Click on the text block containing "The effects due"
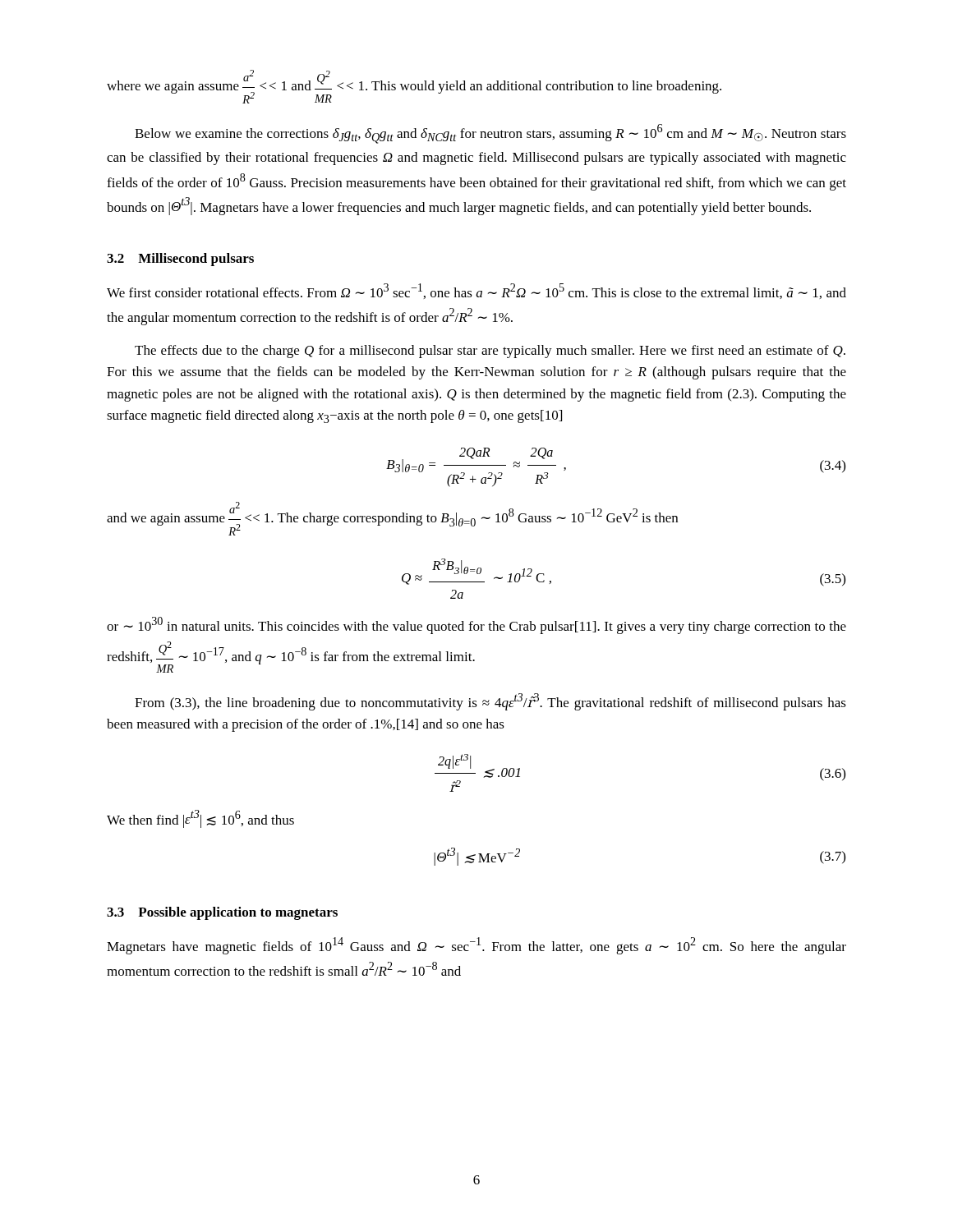The width and height of the screenshot is (953, 1232). (476, 384)
